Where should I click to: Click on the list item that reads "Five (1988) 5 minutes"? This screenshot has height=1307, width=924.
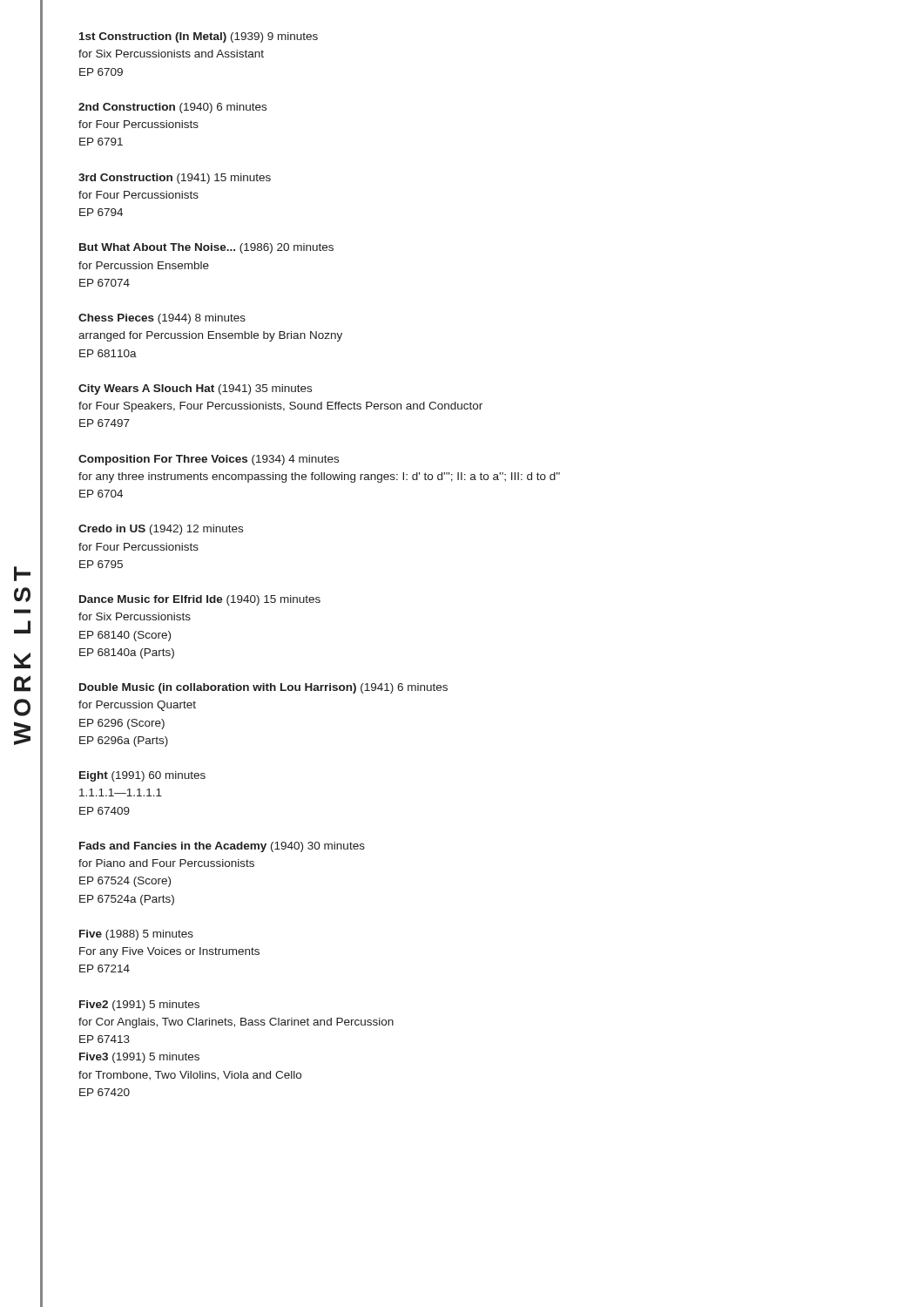pos(136,935)
